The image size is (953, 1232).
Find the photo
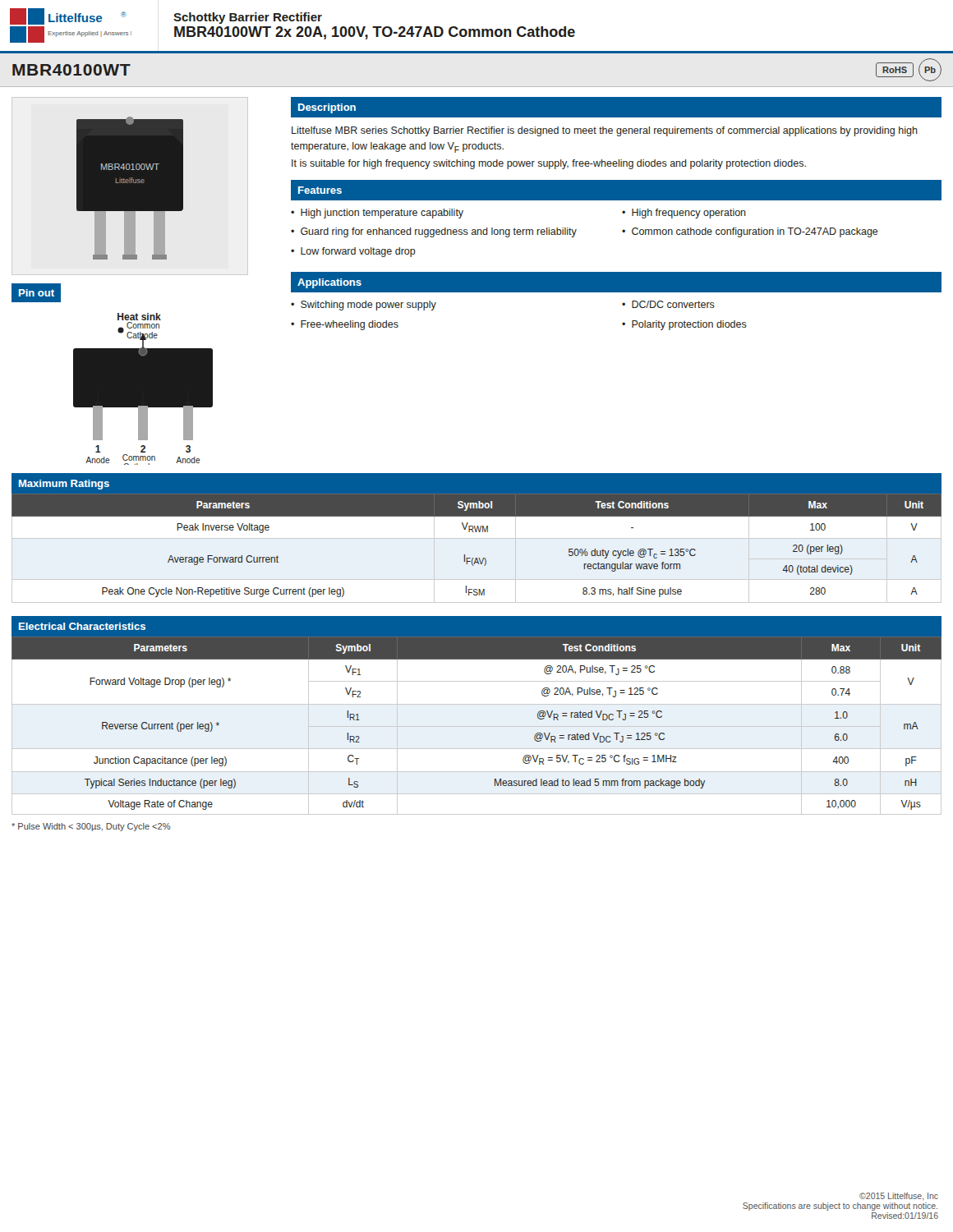click(130, 186)
